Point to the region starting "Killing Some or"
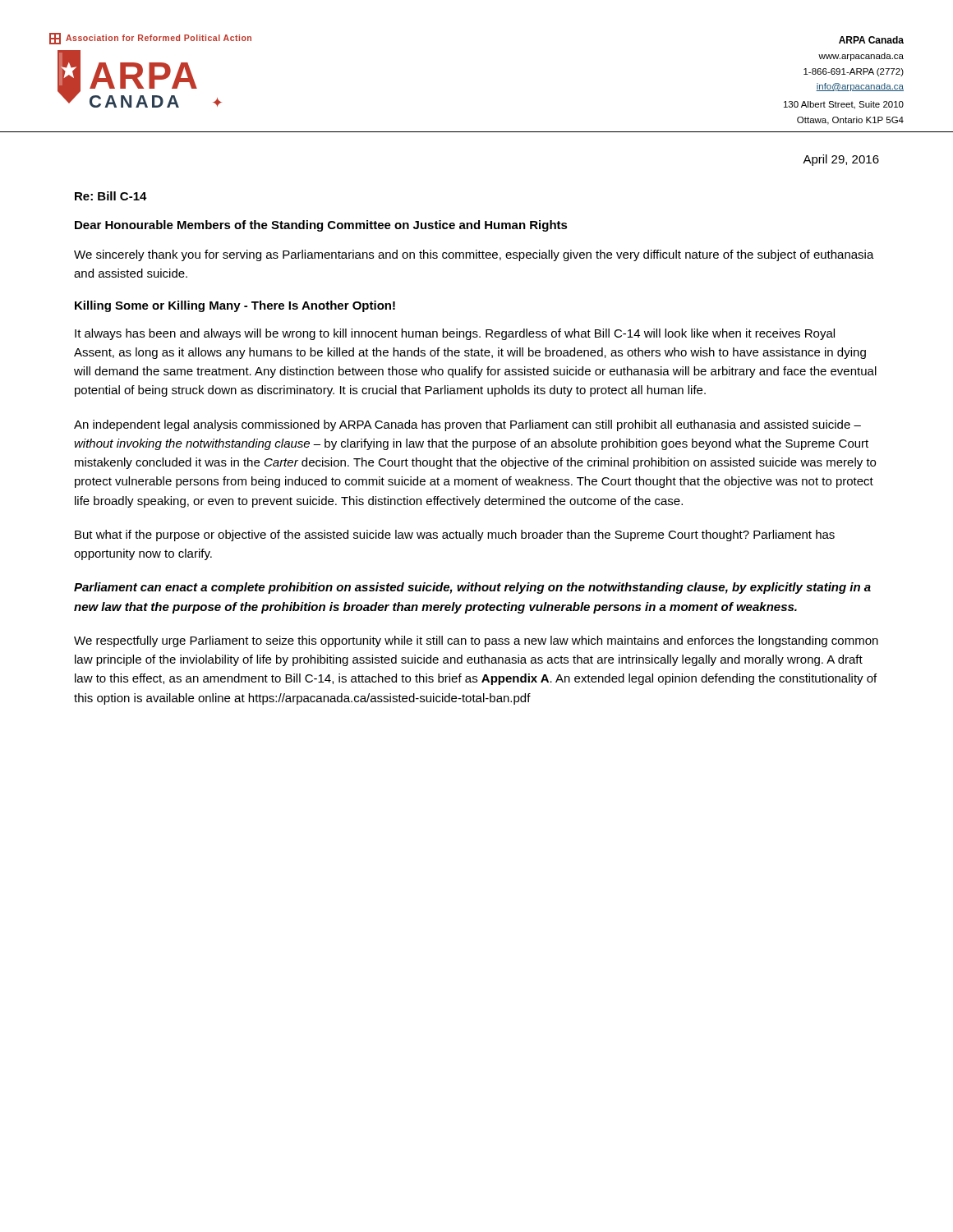953x1232 pixels. point(235,305)
